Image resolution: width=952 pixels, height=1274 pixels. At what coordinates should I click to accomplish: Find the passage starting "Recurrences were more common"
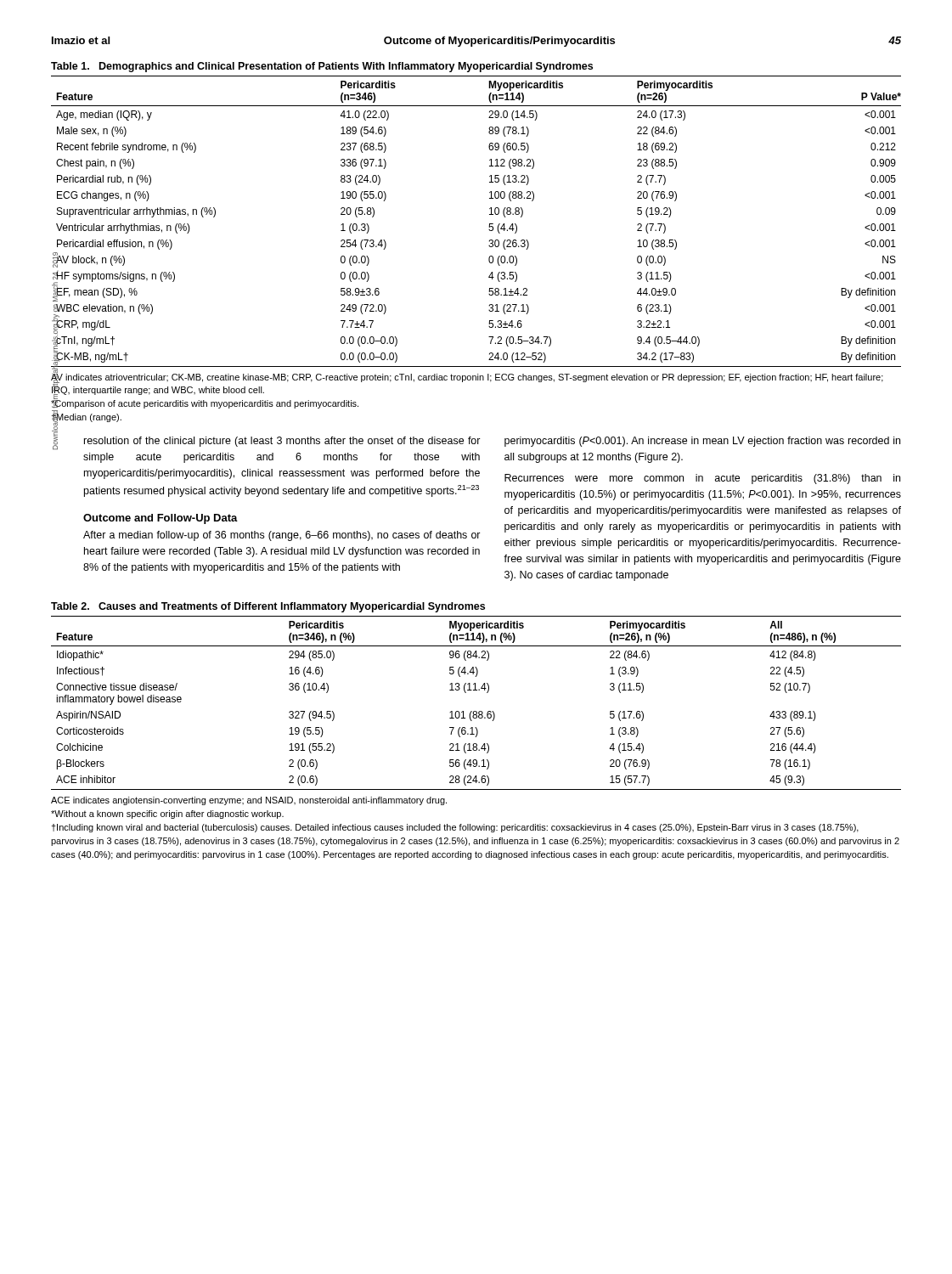[x=703, y=527]
